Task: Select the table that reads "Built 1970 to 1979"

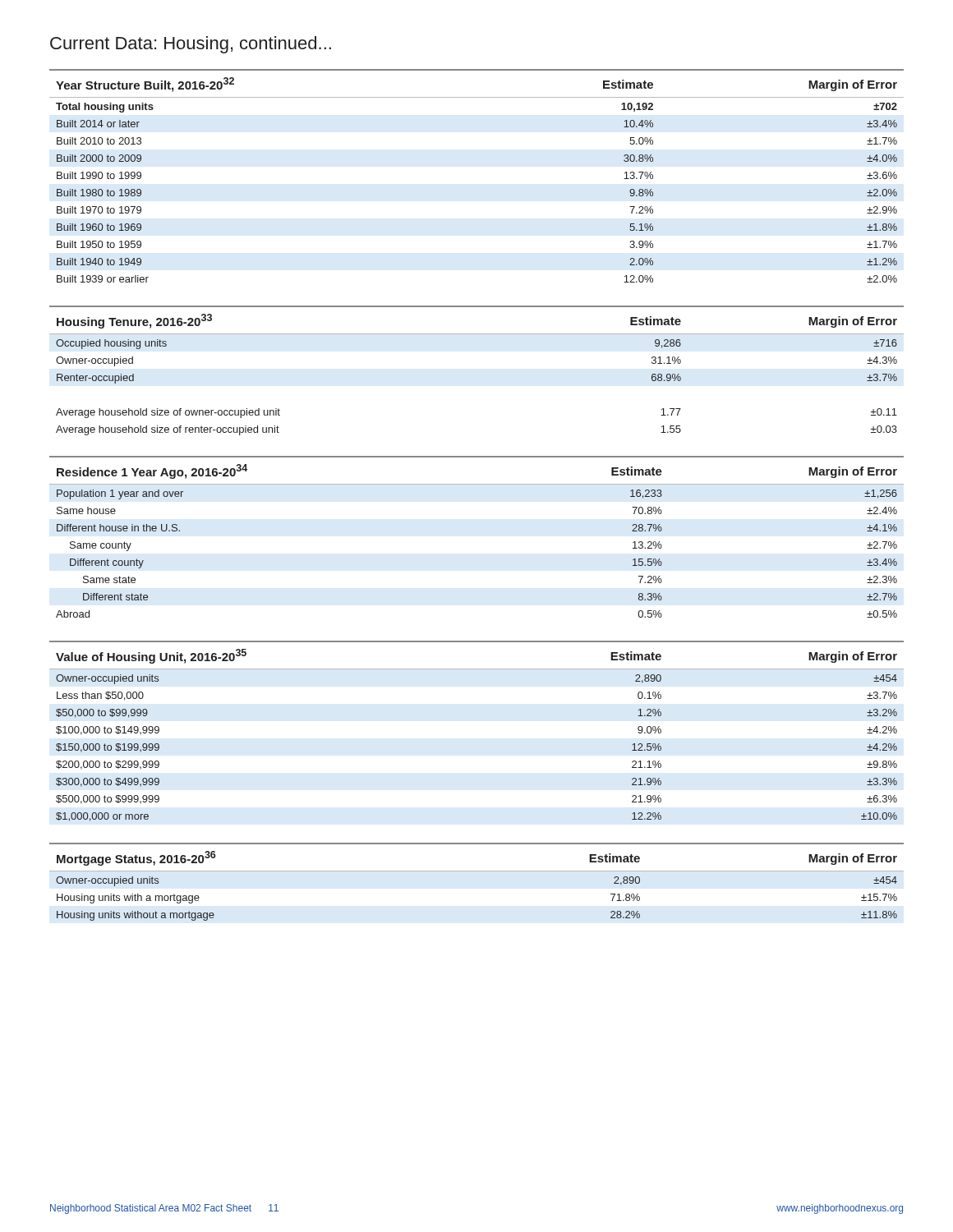Action: click(x=476, y=178)
